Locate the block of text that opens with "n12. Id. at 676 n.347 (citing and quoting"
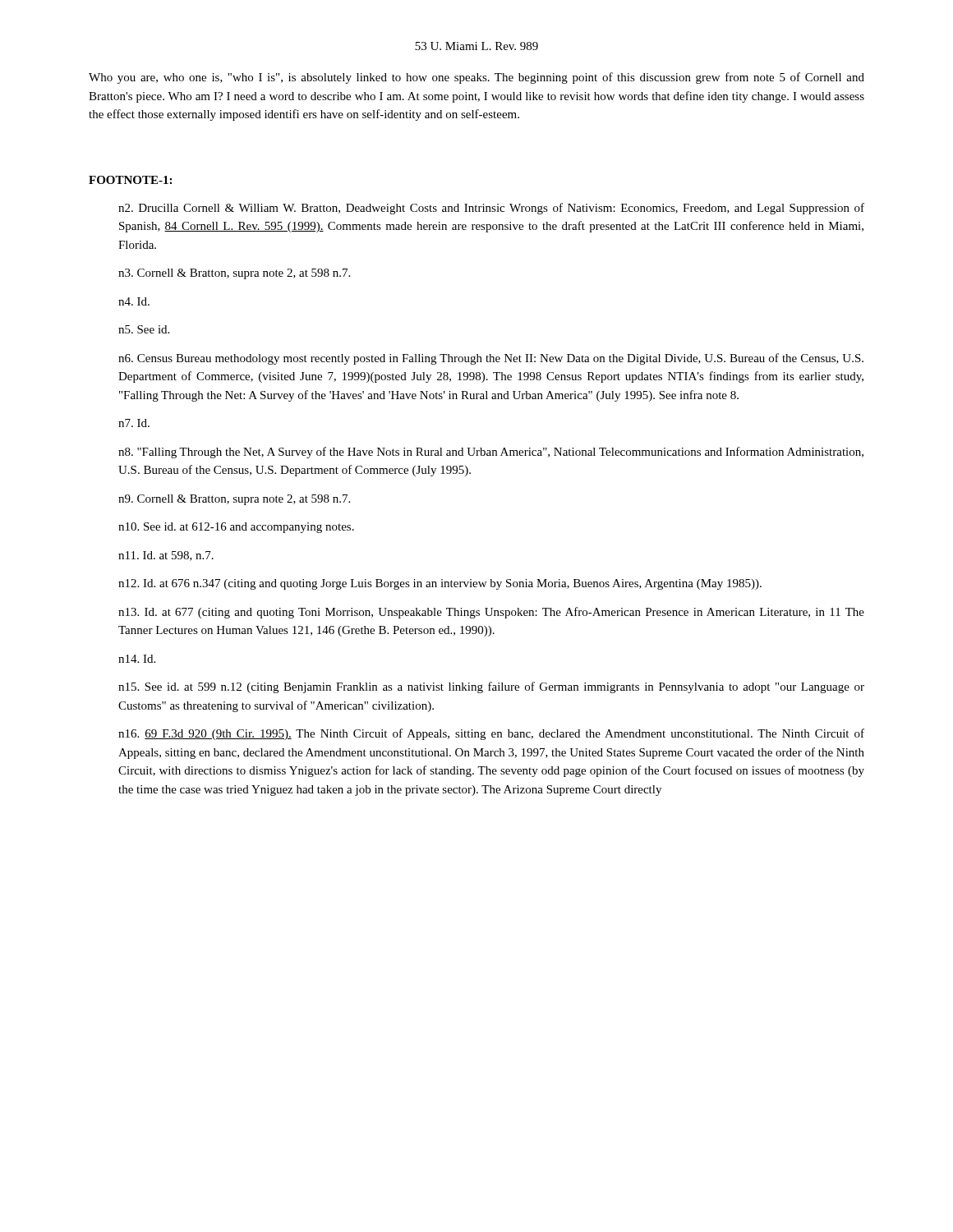 [x=440, y=583]
